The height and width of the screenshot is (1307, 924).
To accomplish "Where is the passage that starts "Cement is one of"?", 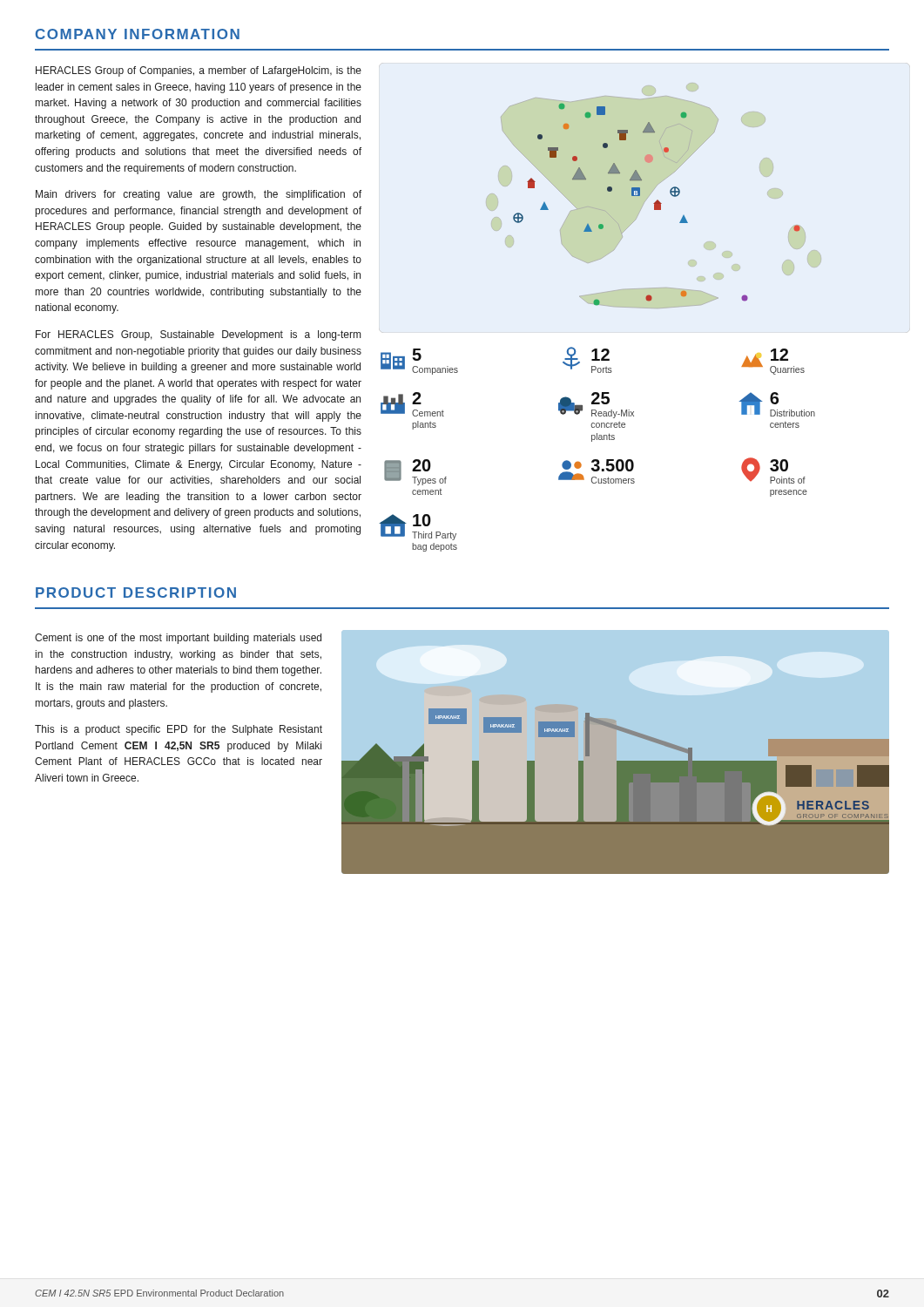I will point(179,670).
